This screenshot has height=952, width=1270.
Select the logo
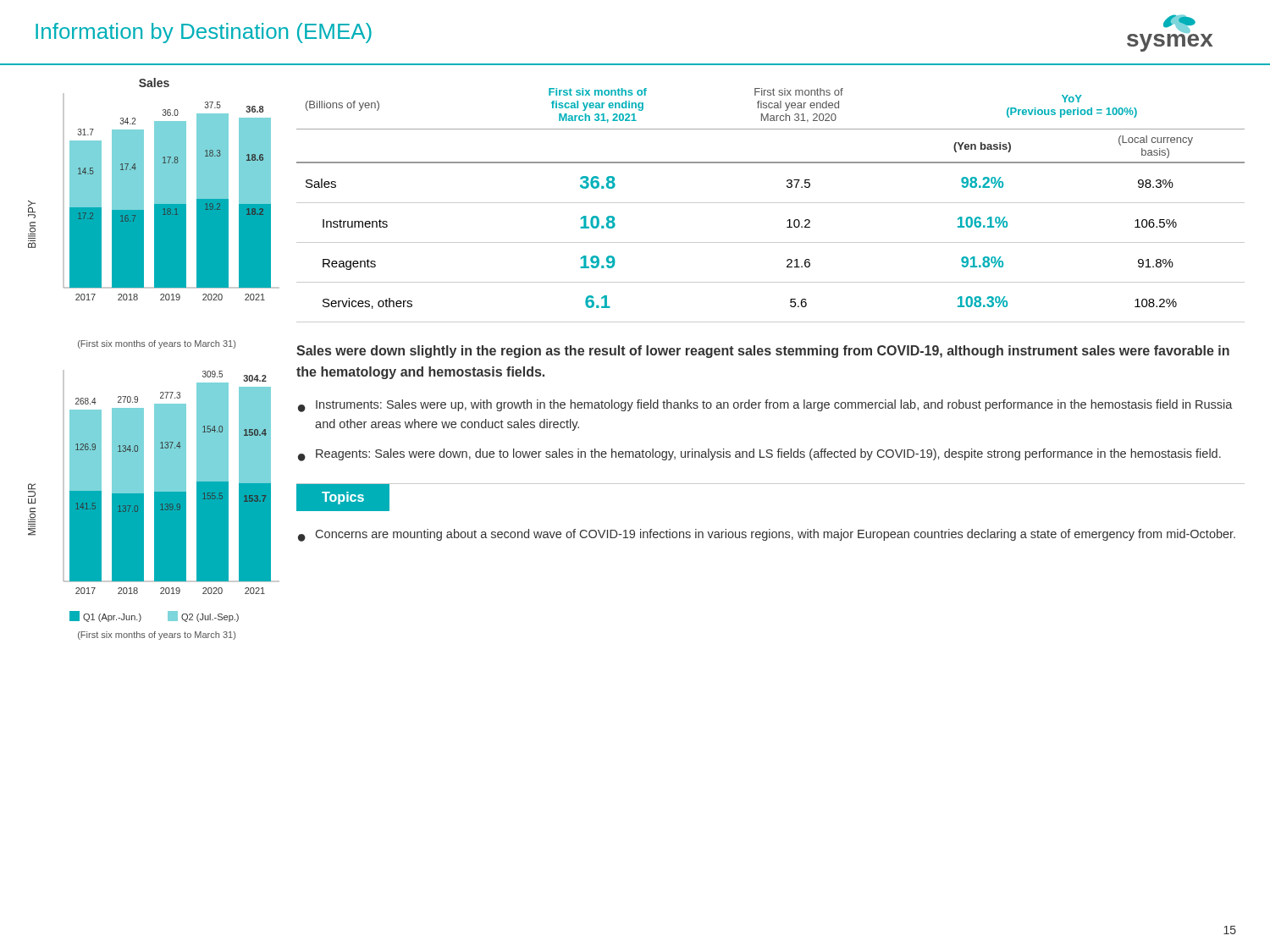(1181, 32)
